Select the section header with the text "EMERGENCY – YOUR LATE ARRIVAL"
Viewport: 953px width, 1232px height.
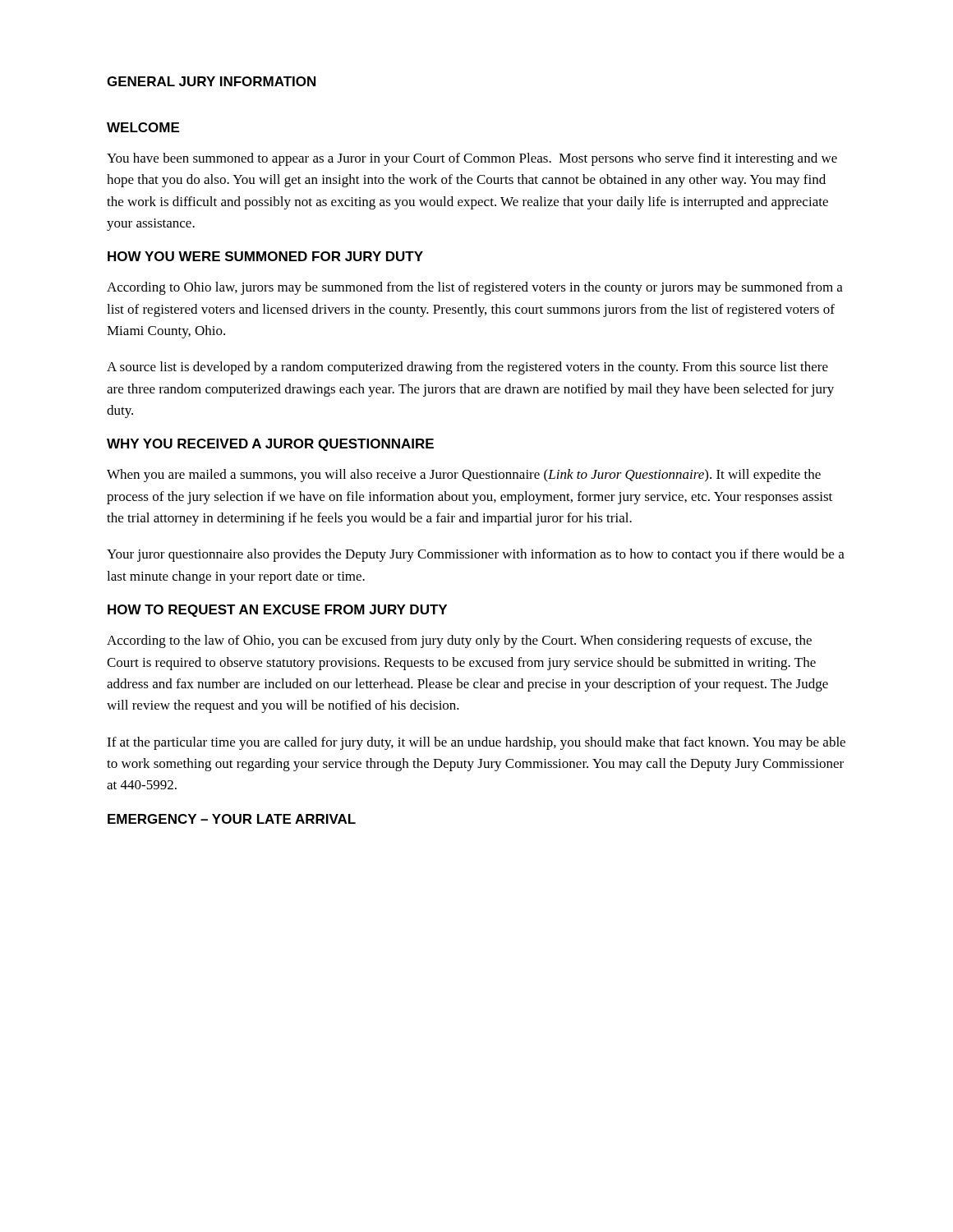[231, 819]
